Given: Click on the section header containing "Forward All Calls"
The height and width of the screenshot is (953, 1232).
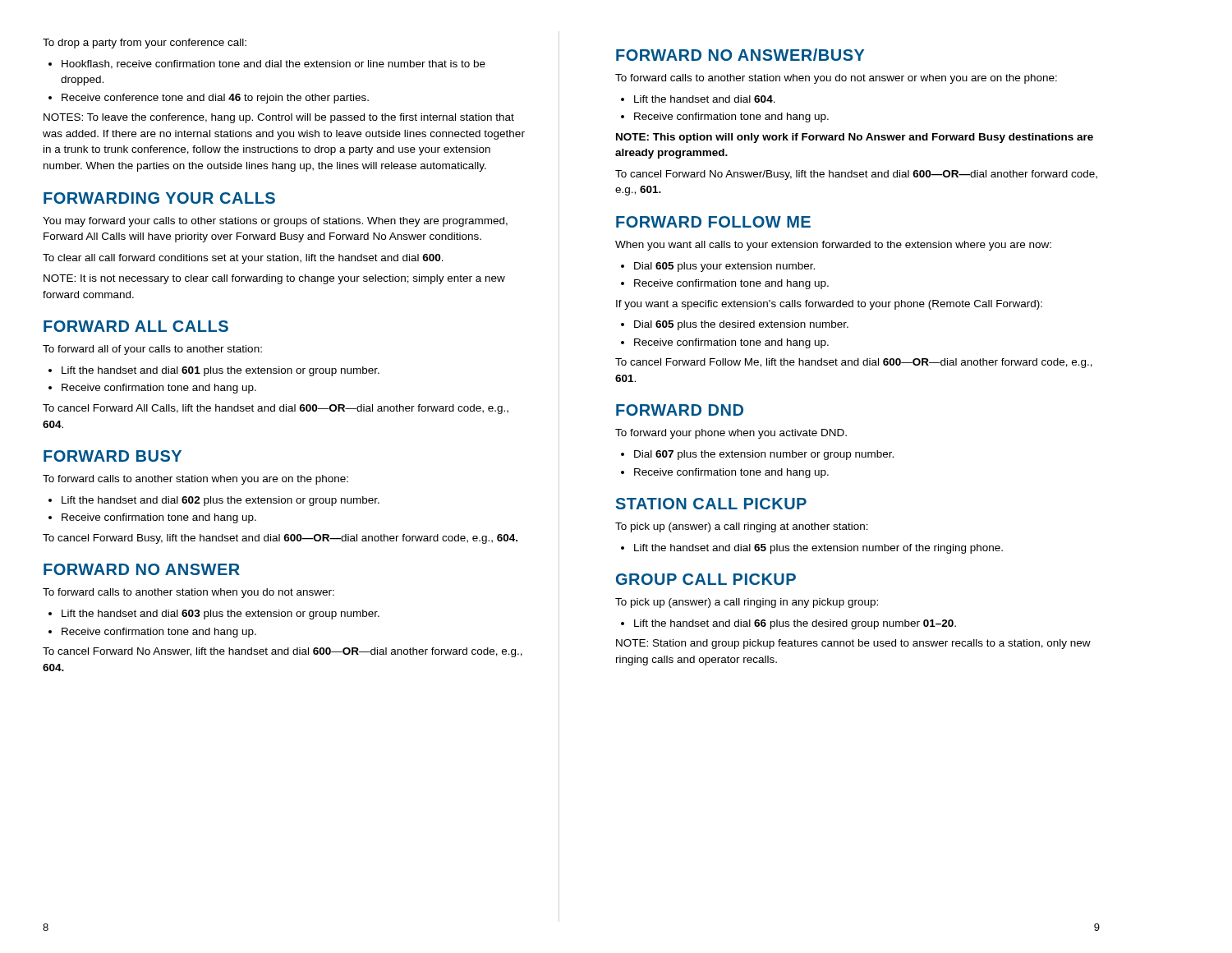Looking at the screenshot, I should (x=136, y=326).
